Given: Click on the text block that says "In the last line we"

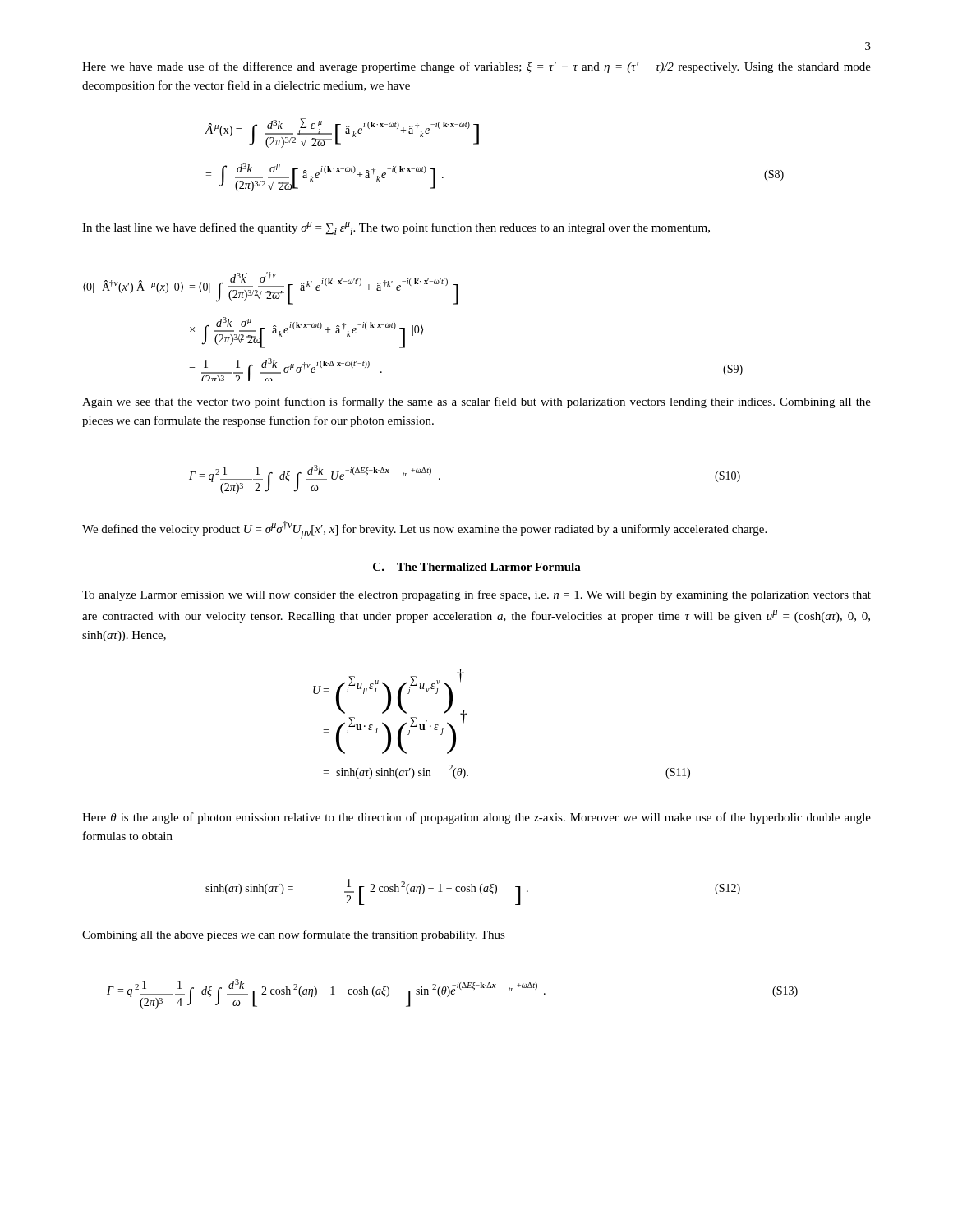Looking at the screenshot, I should 476,228.
